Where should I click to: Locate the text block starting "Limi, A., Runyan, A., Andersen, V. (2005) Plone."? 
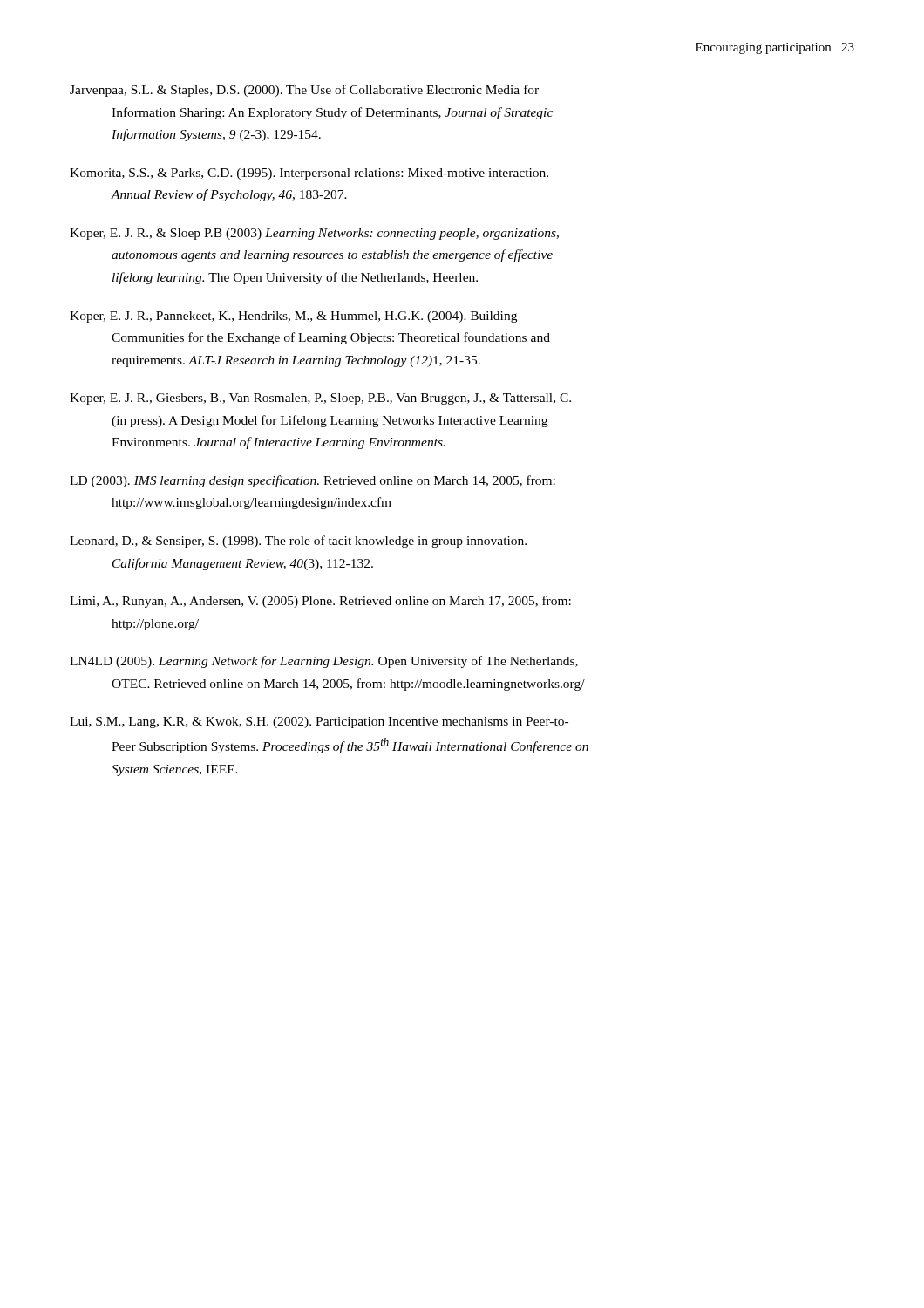(x=462, y=612)
